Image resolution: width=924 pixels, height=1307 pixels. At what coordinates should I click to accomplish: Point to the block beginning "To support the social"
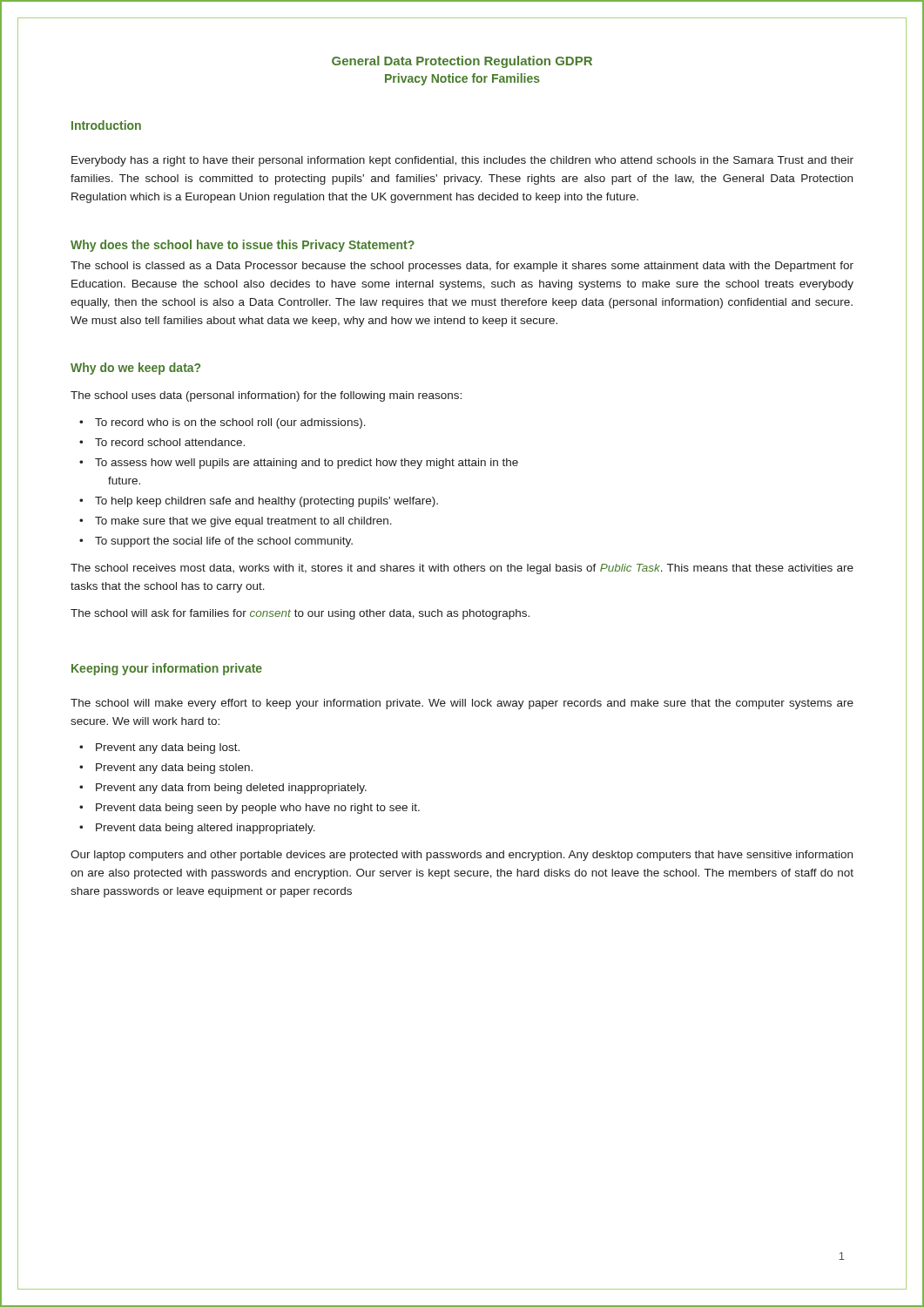click(x=224, y=541)
